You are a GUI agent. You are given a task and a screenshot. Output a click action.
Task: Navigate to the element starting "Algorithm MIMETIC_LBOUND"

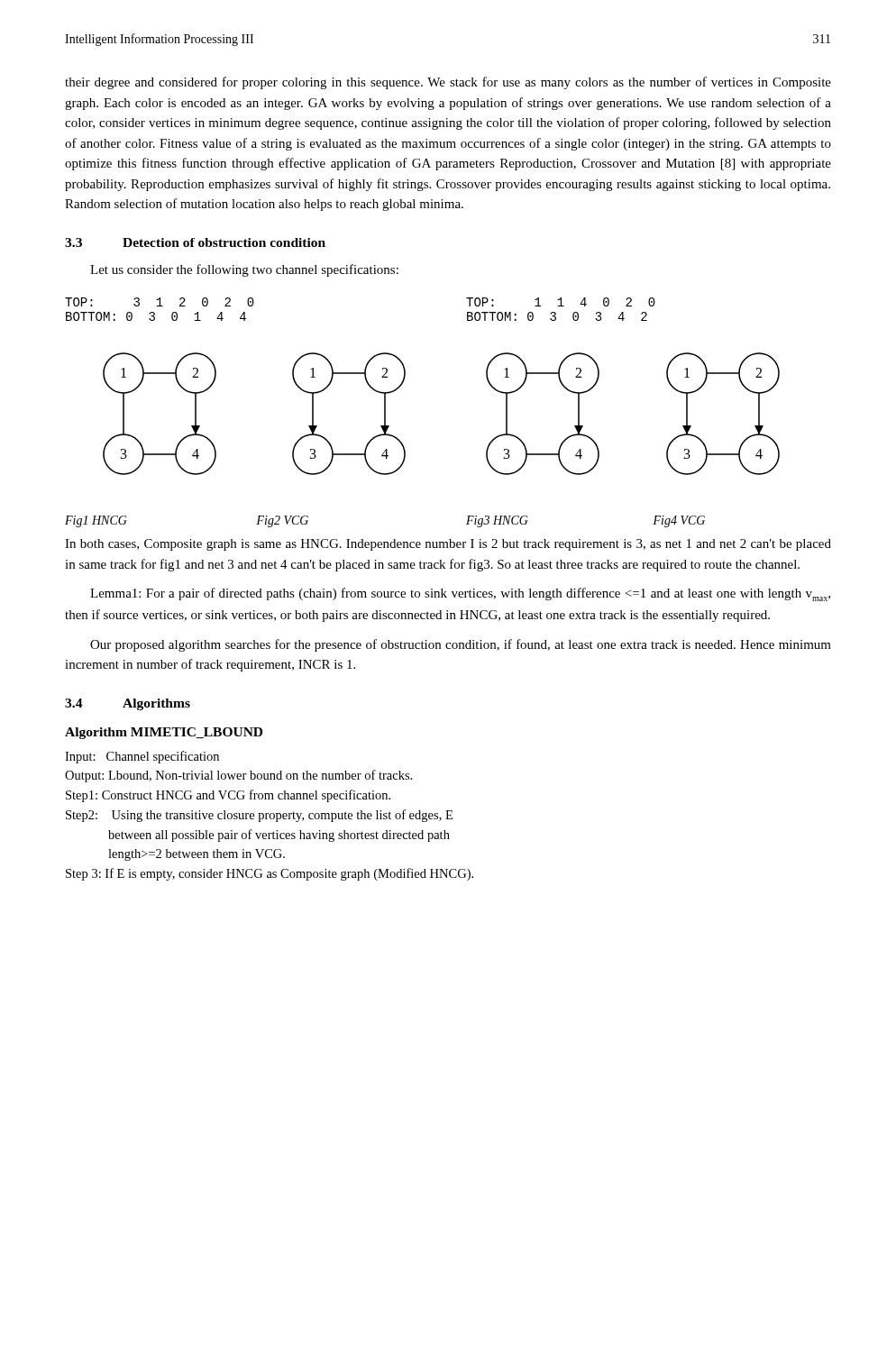[164, 731]
